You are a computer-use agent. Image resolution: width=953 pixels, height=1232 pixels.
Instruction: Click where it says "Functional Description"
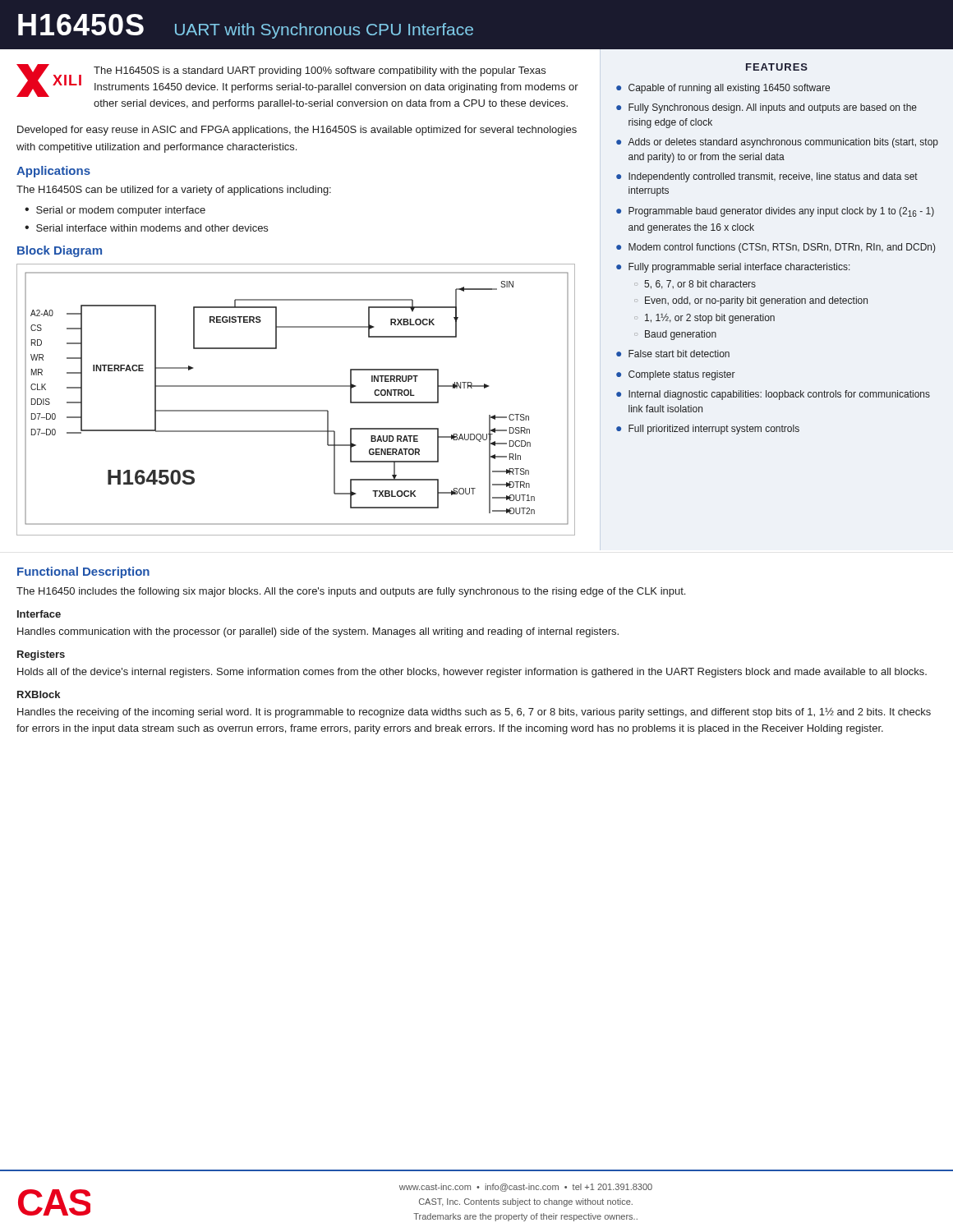(83, 571)
